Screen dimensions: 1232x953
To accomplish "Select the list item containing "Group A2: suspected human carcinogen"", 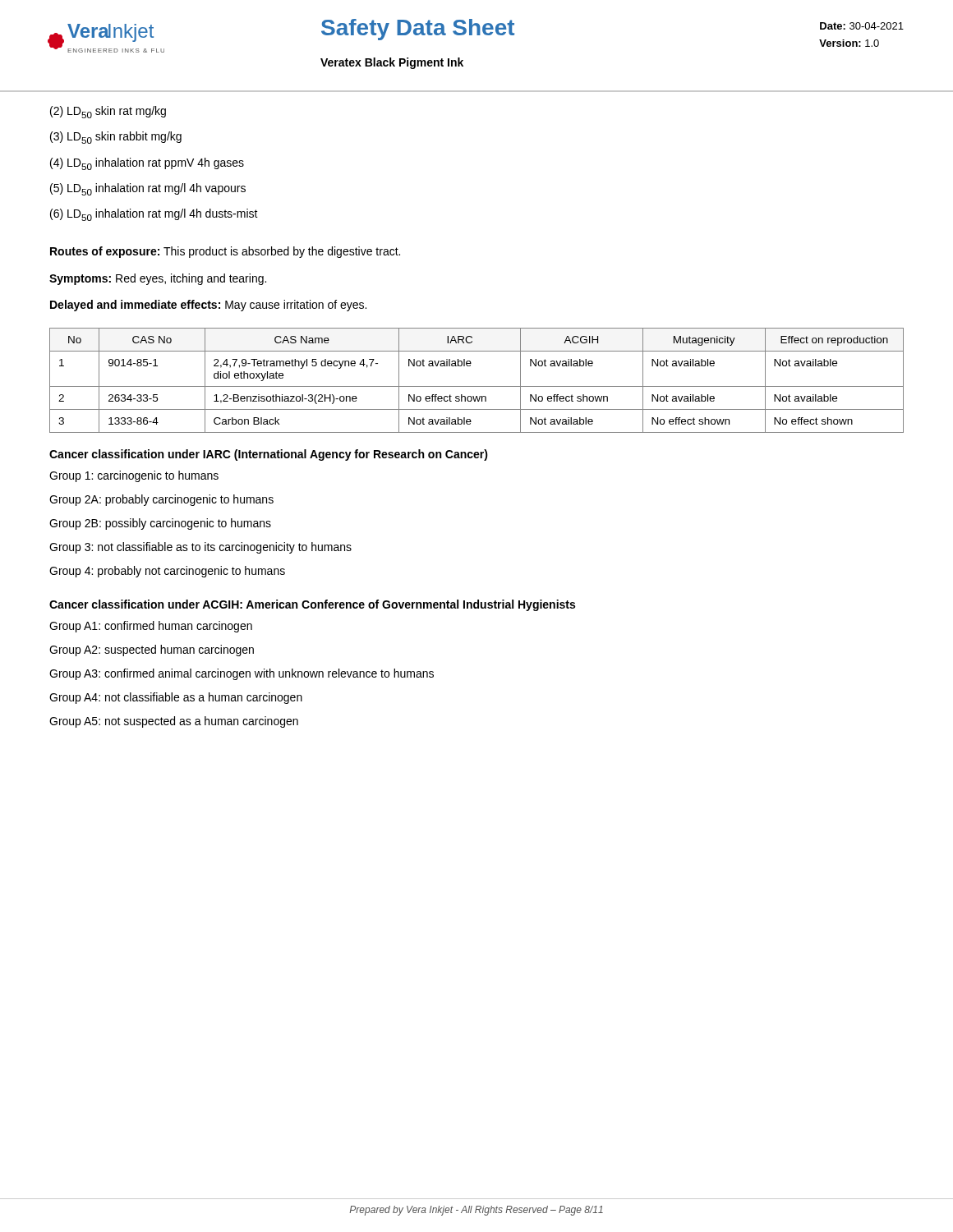I will (x=152, y=649).
